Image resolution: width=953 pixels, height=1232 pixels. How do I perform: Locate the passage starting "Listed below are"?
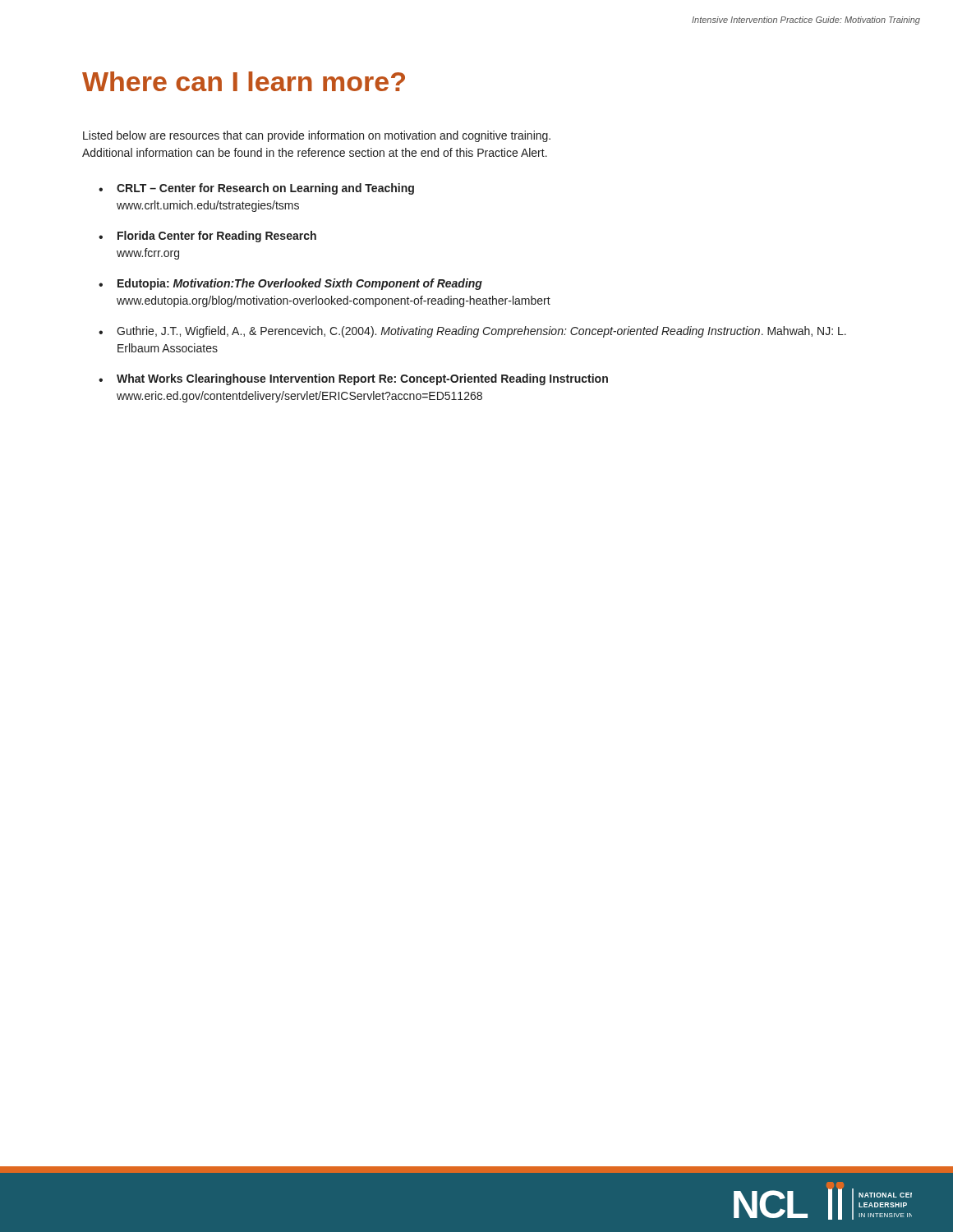[476, 145]
